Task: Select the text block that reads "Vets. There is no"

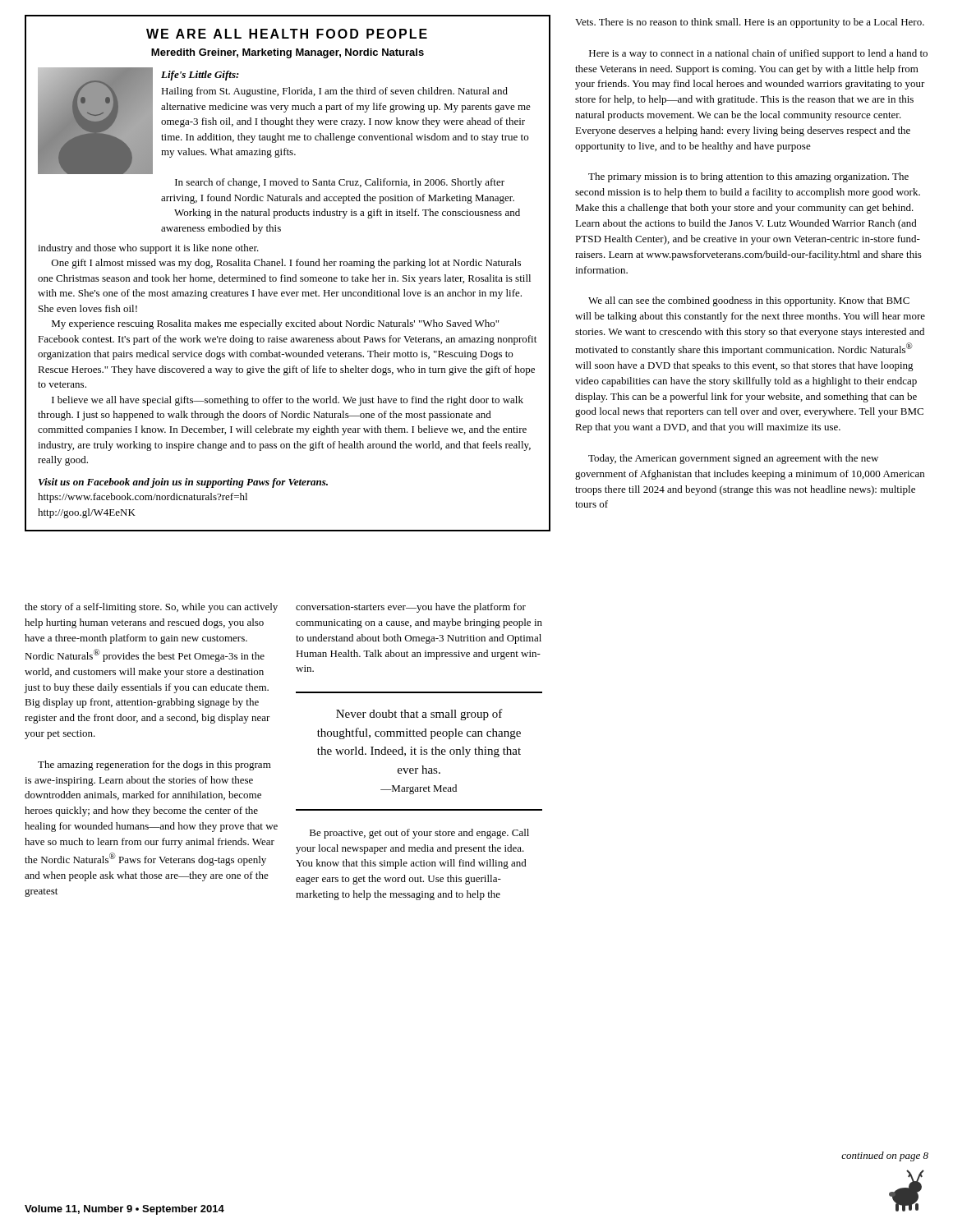Action: (x=752, y=263)
